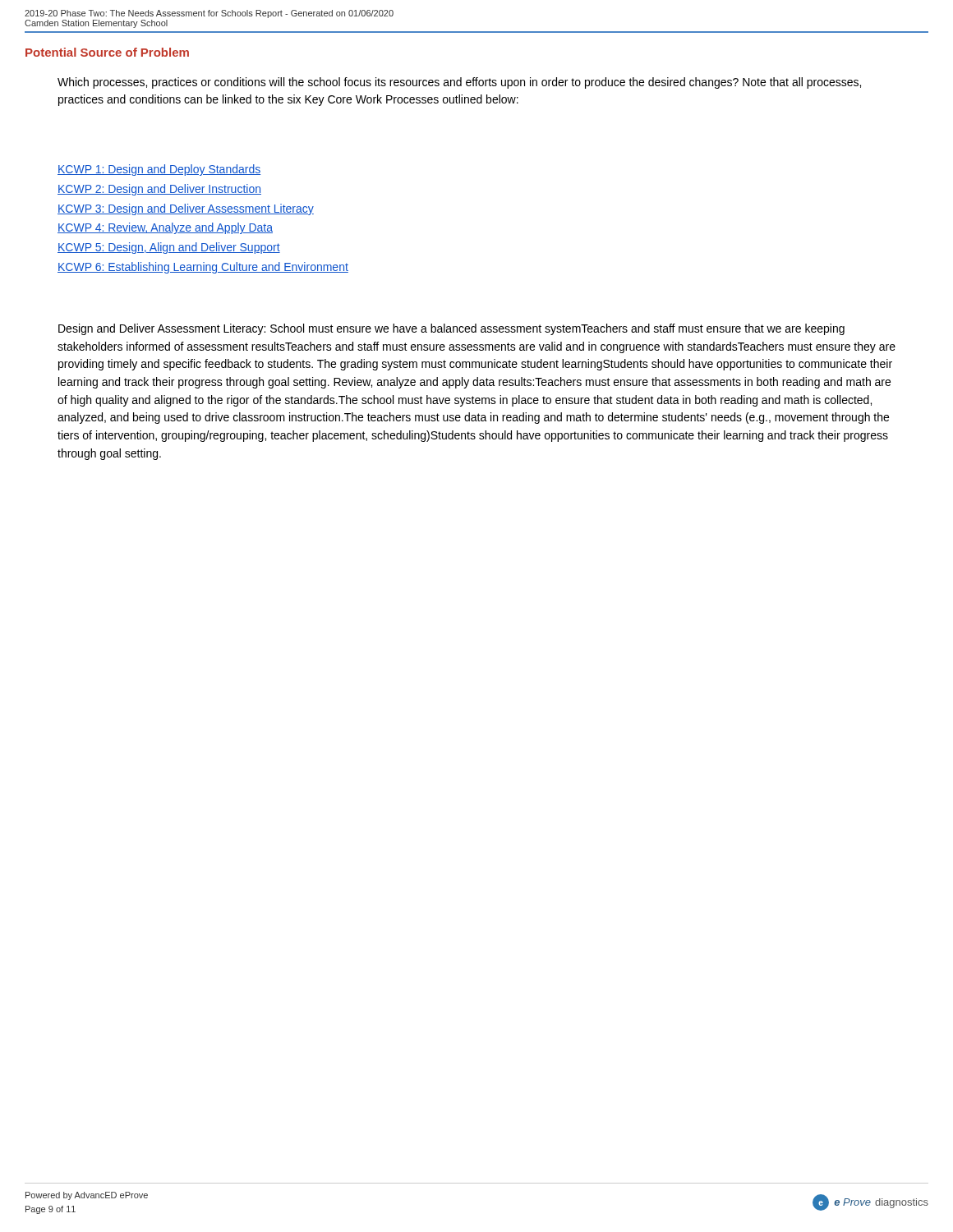Viewport: 953px width, 1232px height.
Task: Where does it say "KCWP 2: Design and Deliver Instruction"?
Action: 159,190
